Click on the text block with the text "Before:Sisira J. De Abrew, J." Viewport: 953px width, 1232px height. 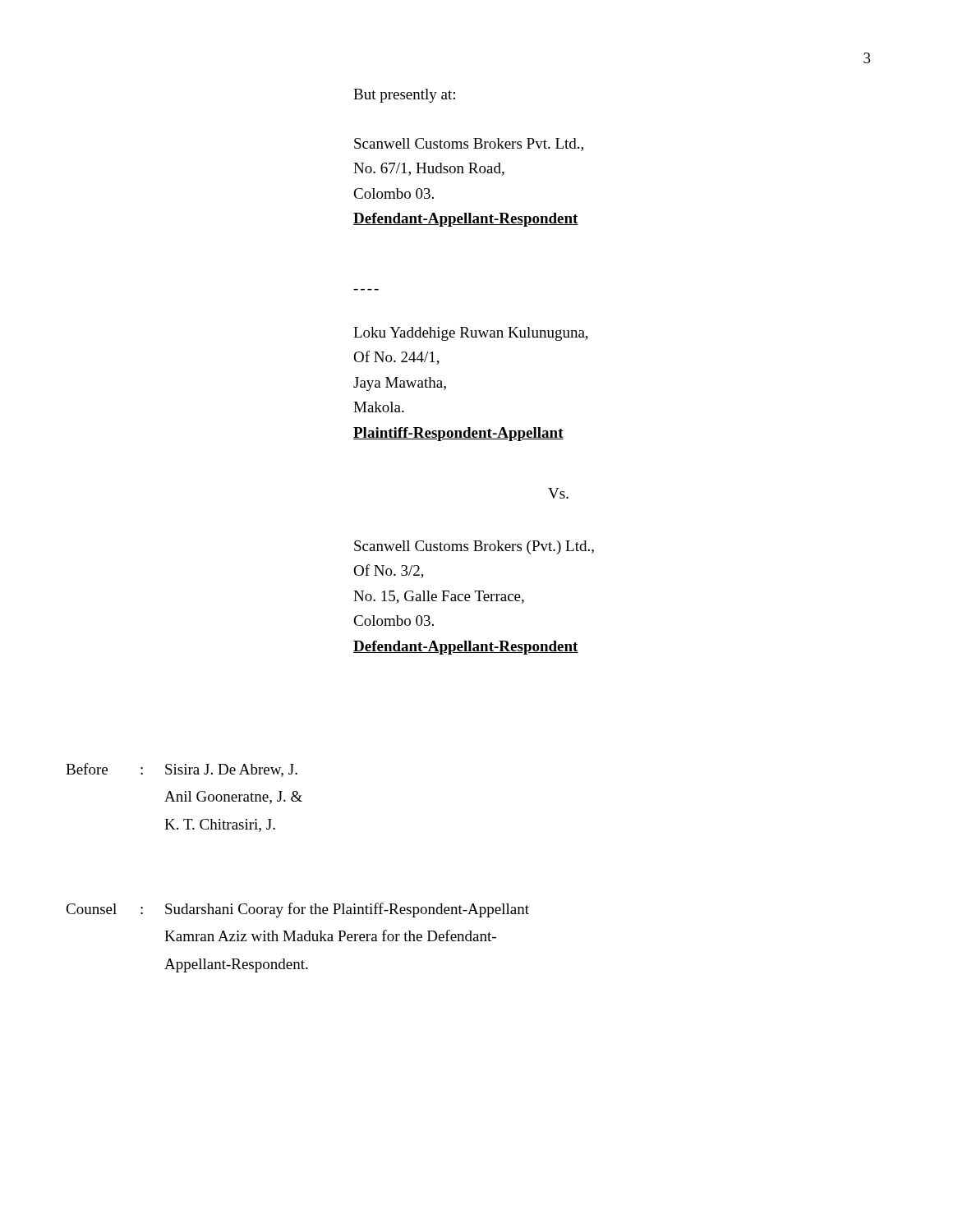(182, 770)
